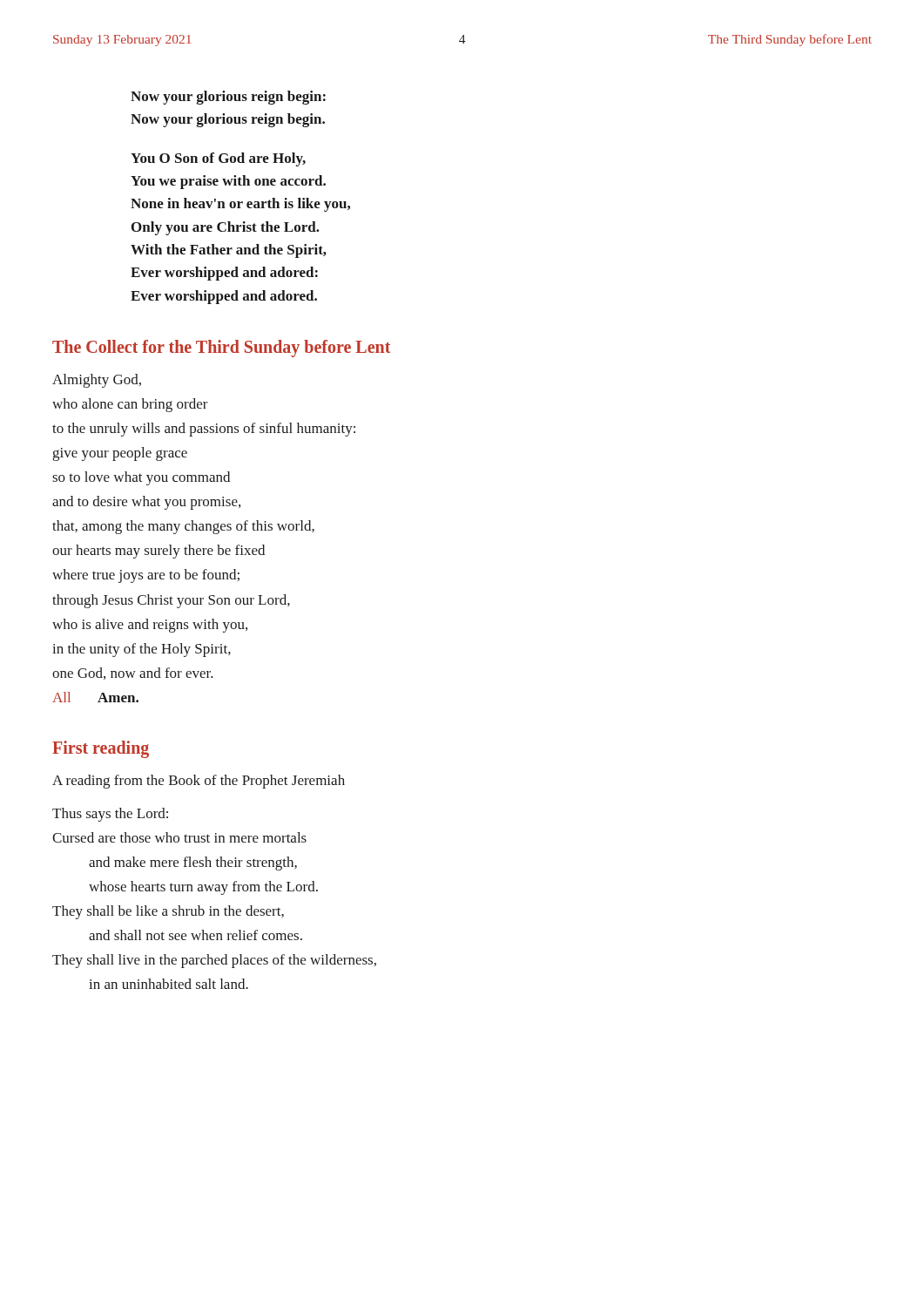The width and height of the screenshot is (924, 1307).
Task: Navigate to the region starting "You O Son of God"
Action: click(218, 159)
